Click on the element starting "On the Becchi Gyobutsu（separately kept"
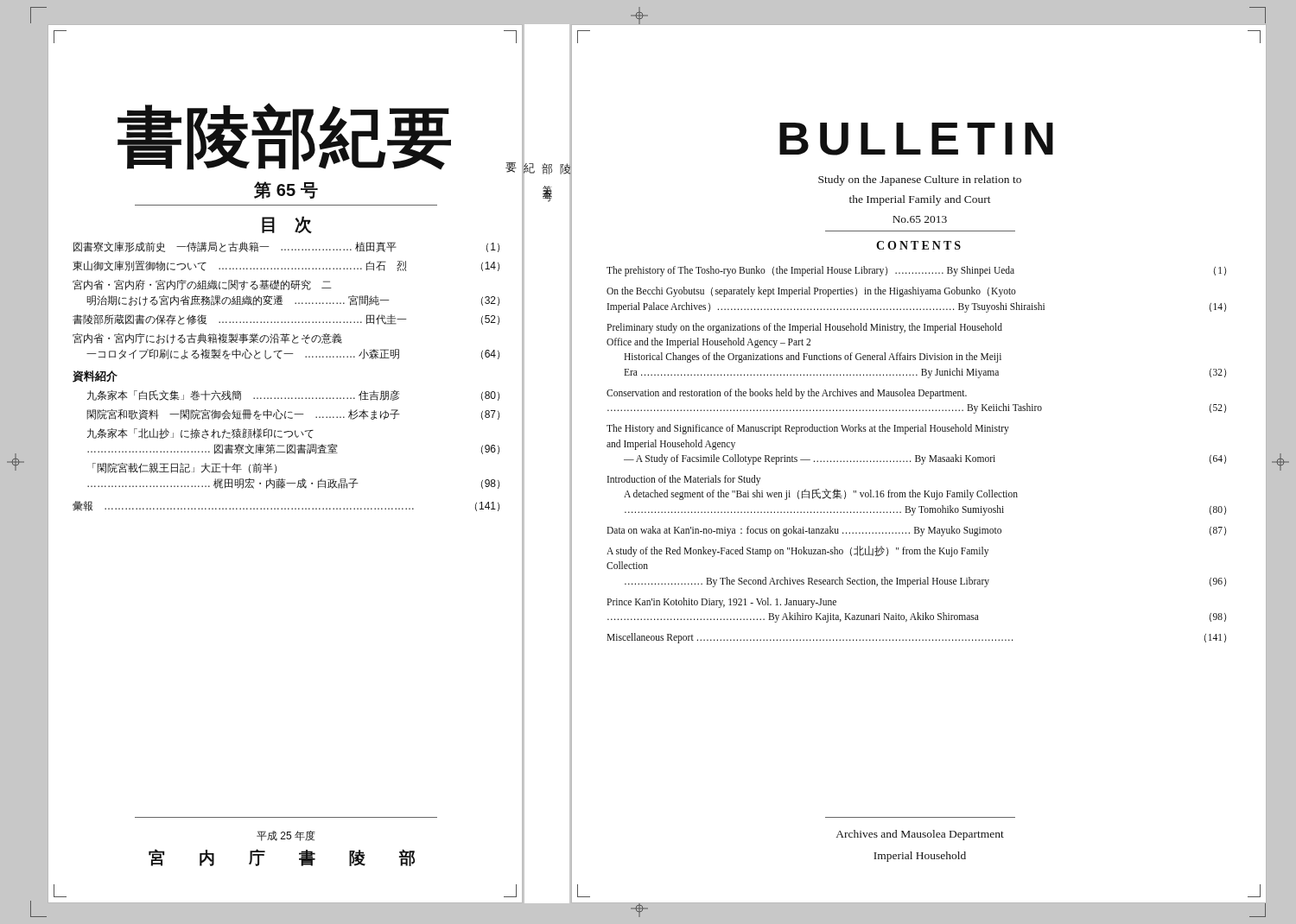1296x924 pixels. coord(920,299)
